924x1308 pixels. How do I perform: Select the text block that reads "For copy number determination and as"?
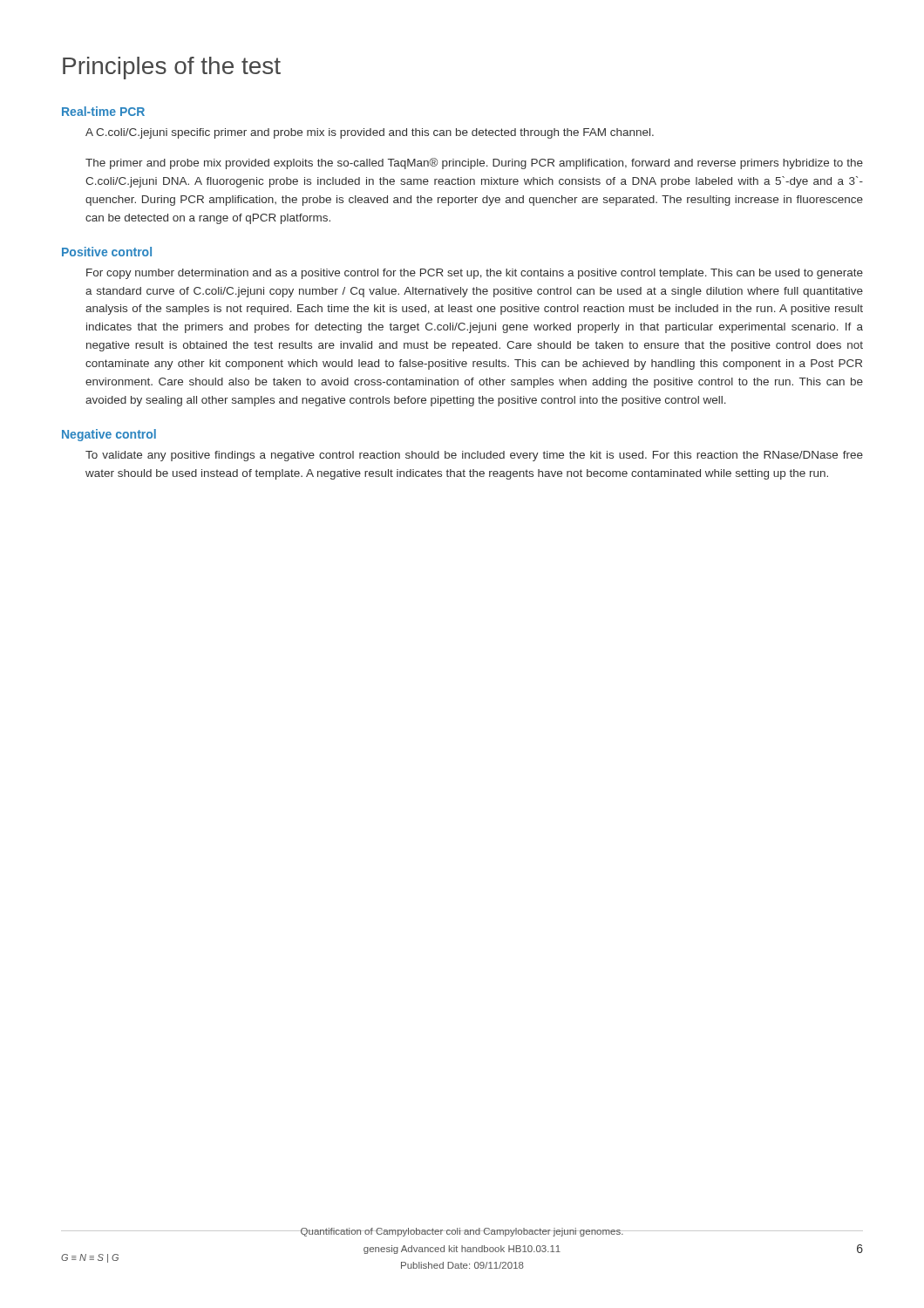coord(474,336)
